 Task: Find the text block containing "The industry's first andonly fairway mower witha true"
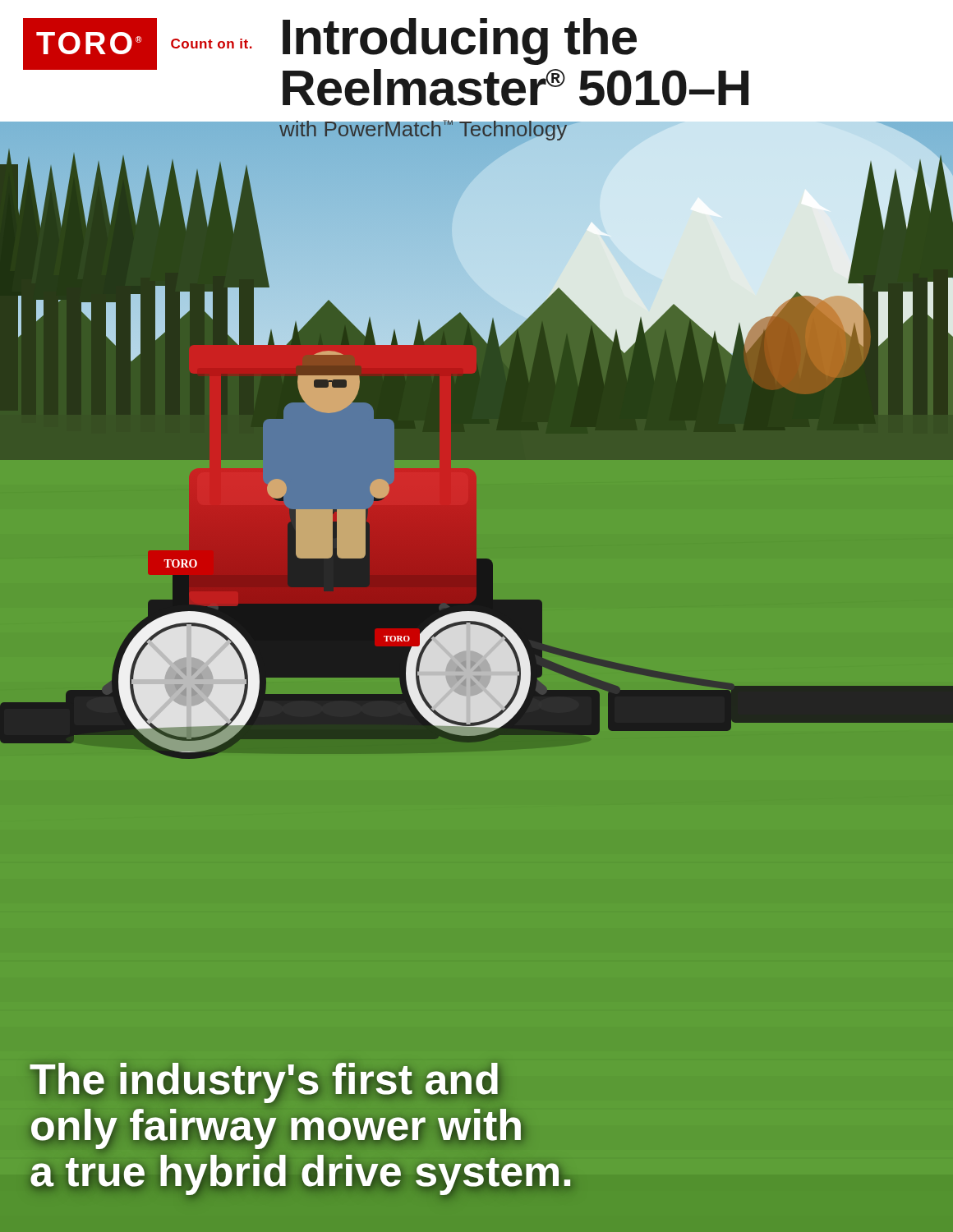(x=309, y=1125)
